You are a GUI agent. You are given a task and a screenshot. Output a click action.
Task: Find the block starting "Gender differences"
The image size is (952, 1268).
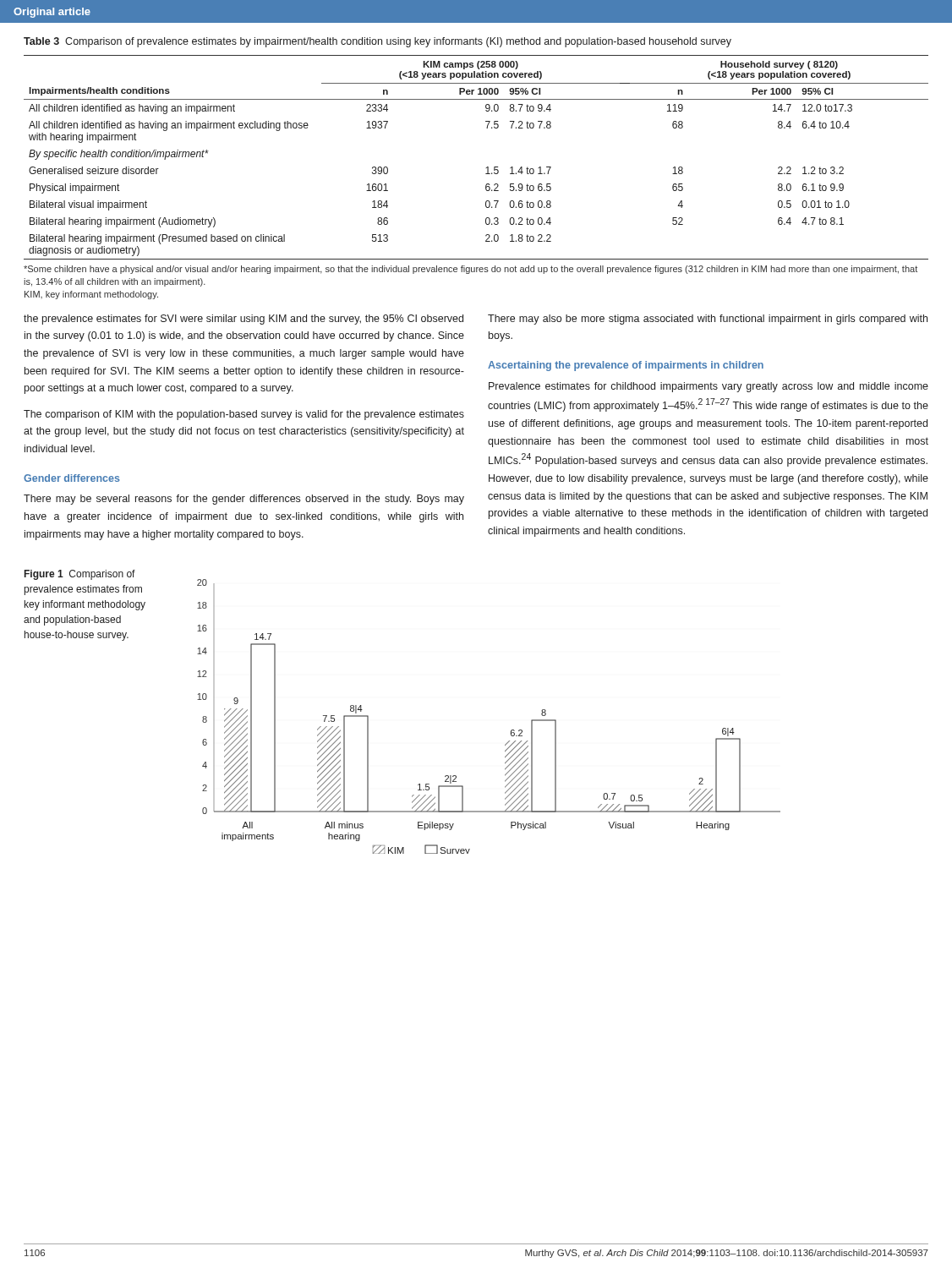(72, 478)
